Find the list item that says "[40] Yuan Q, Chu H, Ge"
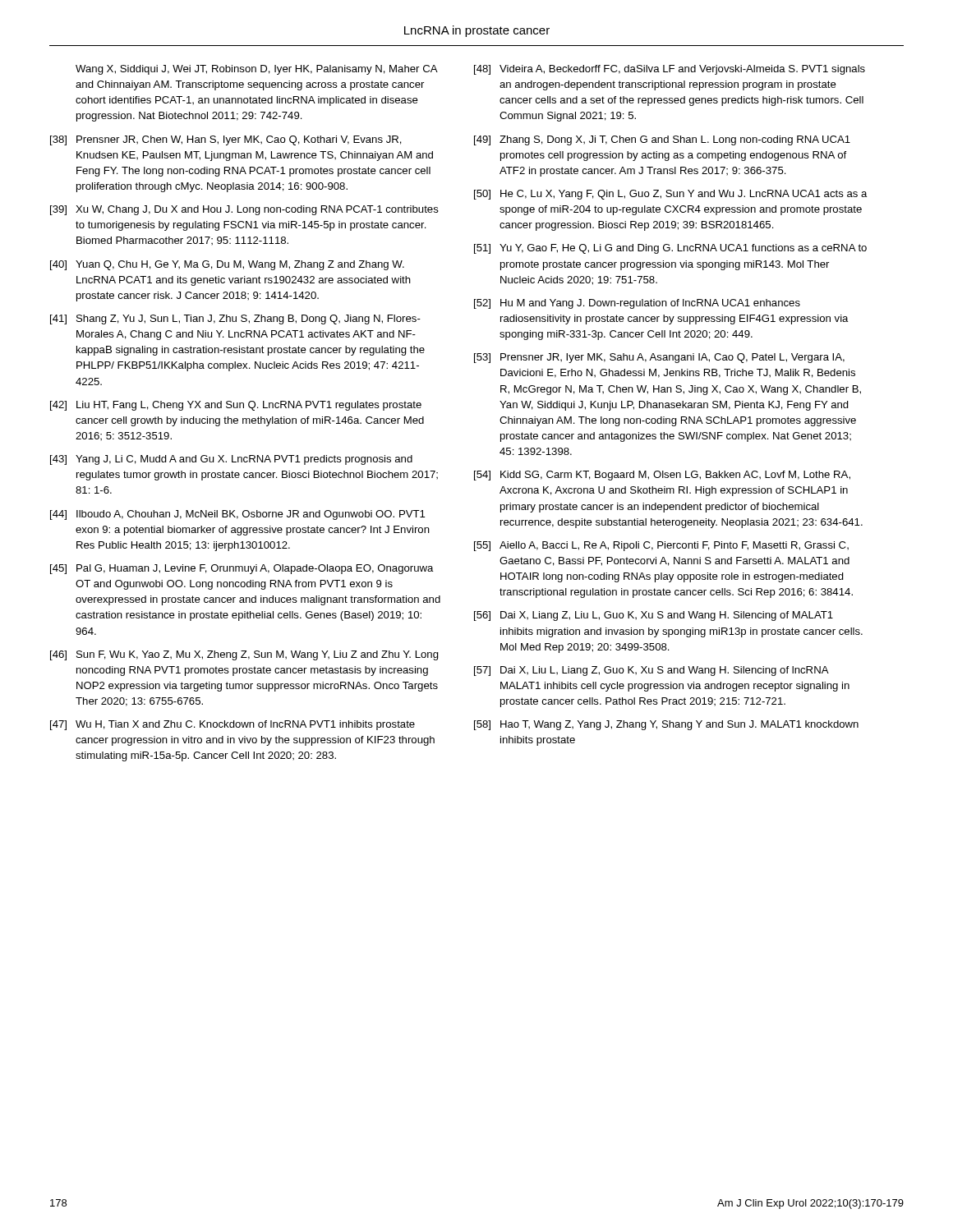The width and height of the screenshot is (953, 1232). (246, 279)
